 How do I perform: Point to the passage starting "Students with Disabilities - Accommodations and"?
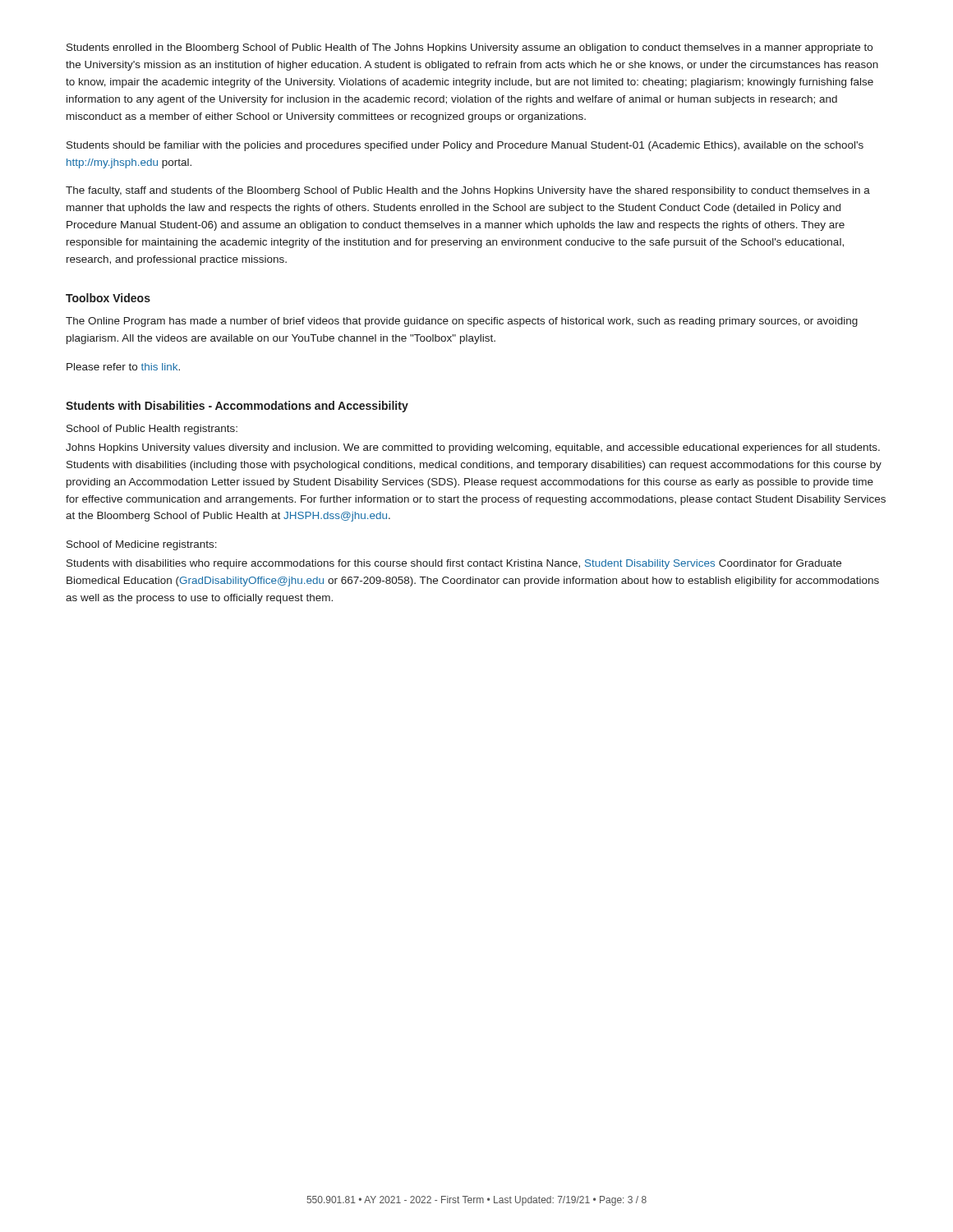pos(237,406)
